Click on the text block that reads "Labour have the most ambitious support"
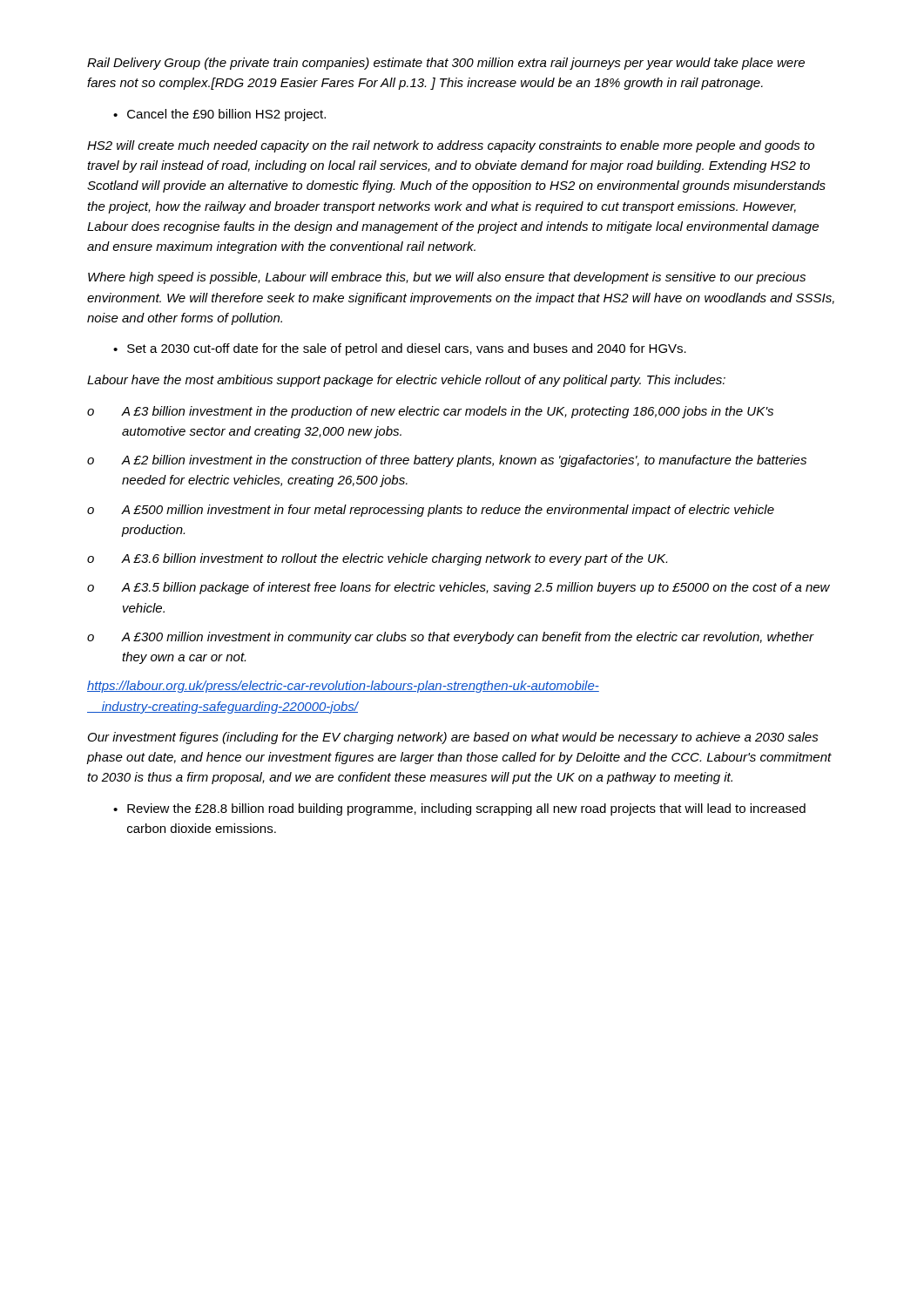 pos(406,380)
